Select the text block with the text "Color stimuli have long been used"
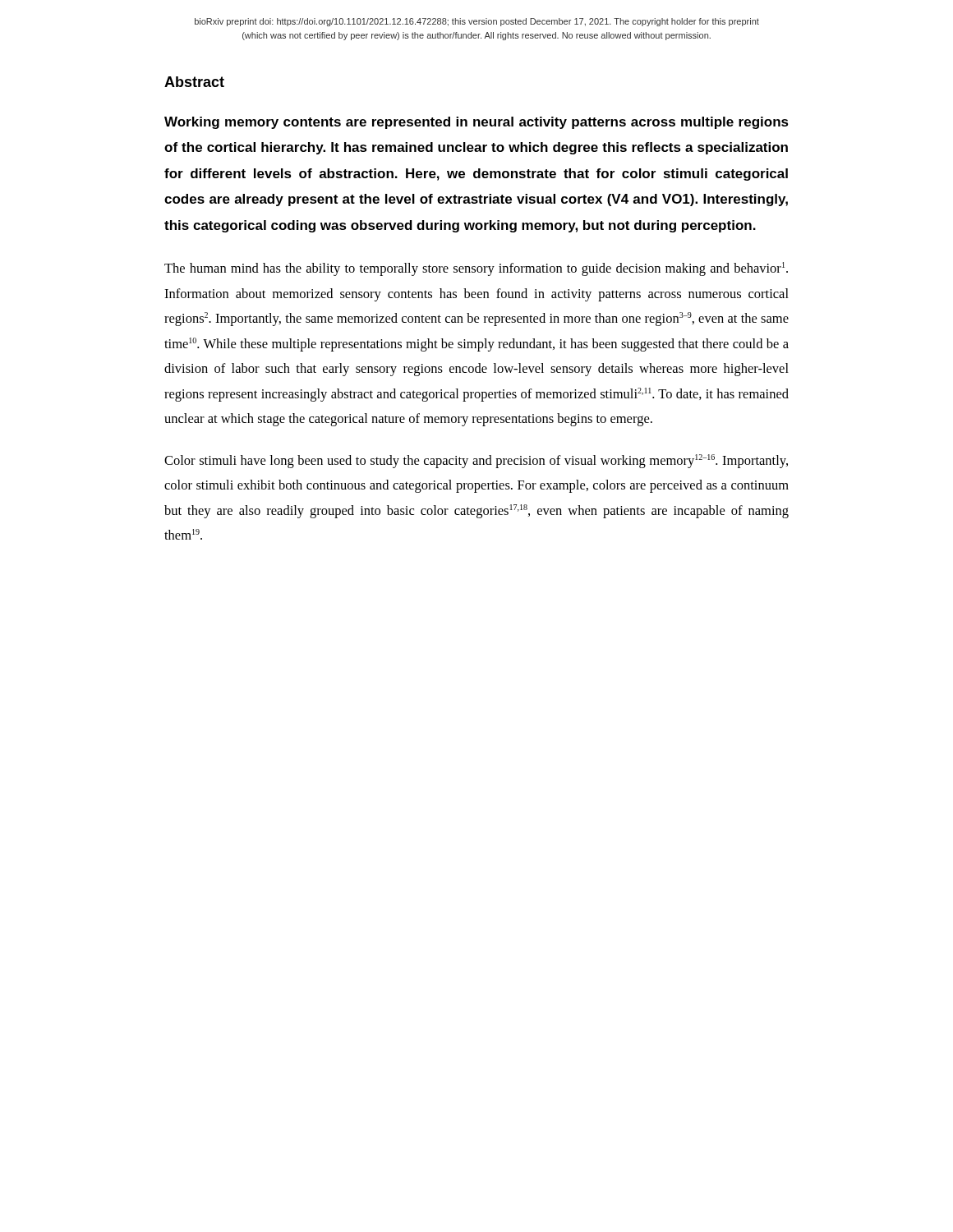Image resolution: width=953 pixels, height=1232 pixels. point(476,498)
